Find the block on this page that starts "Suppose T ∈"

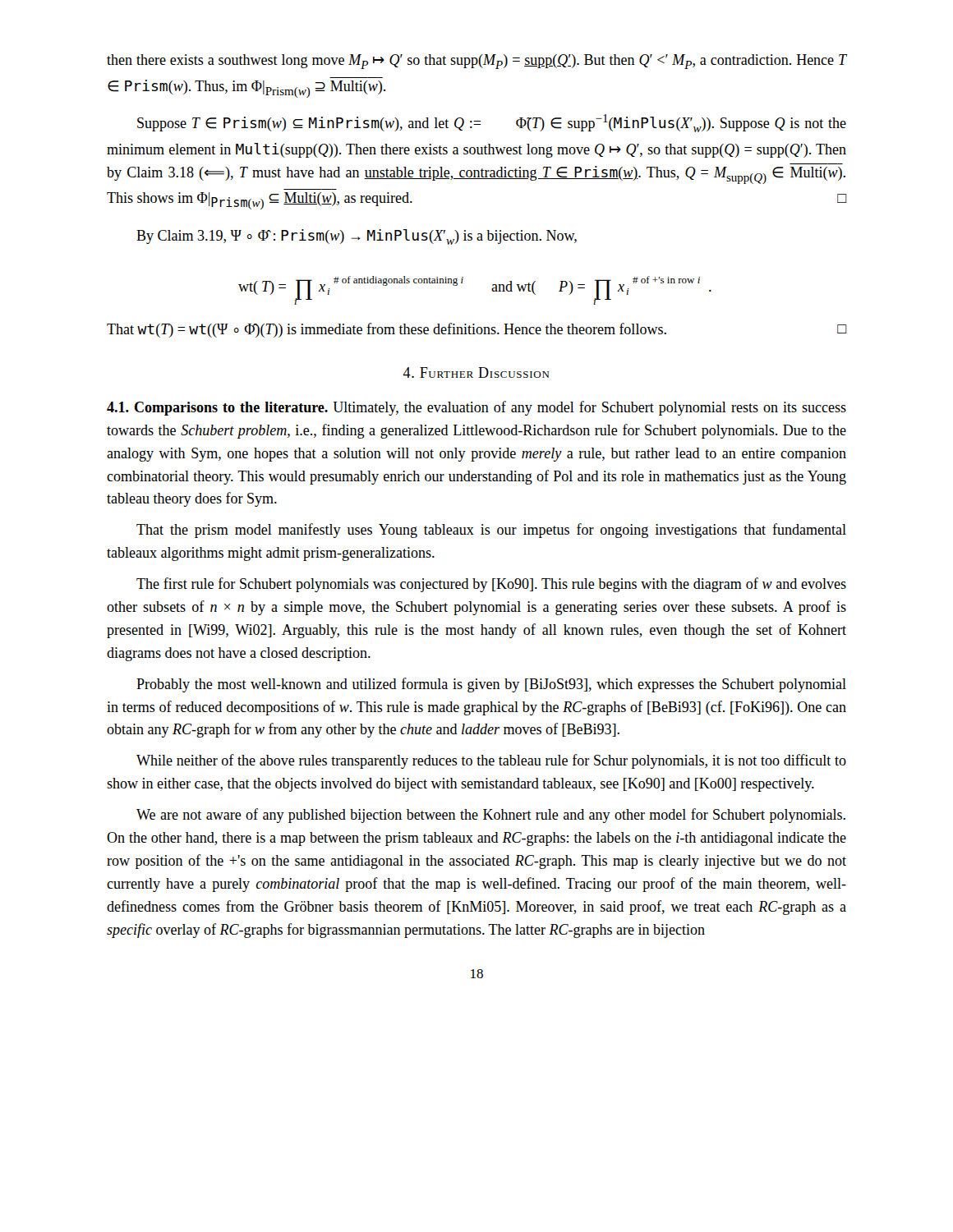(x=476, y=161)
